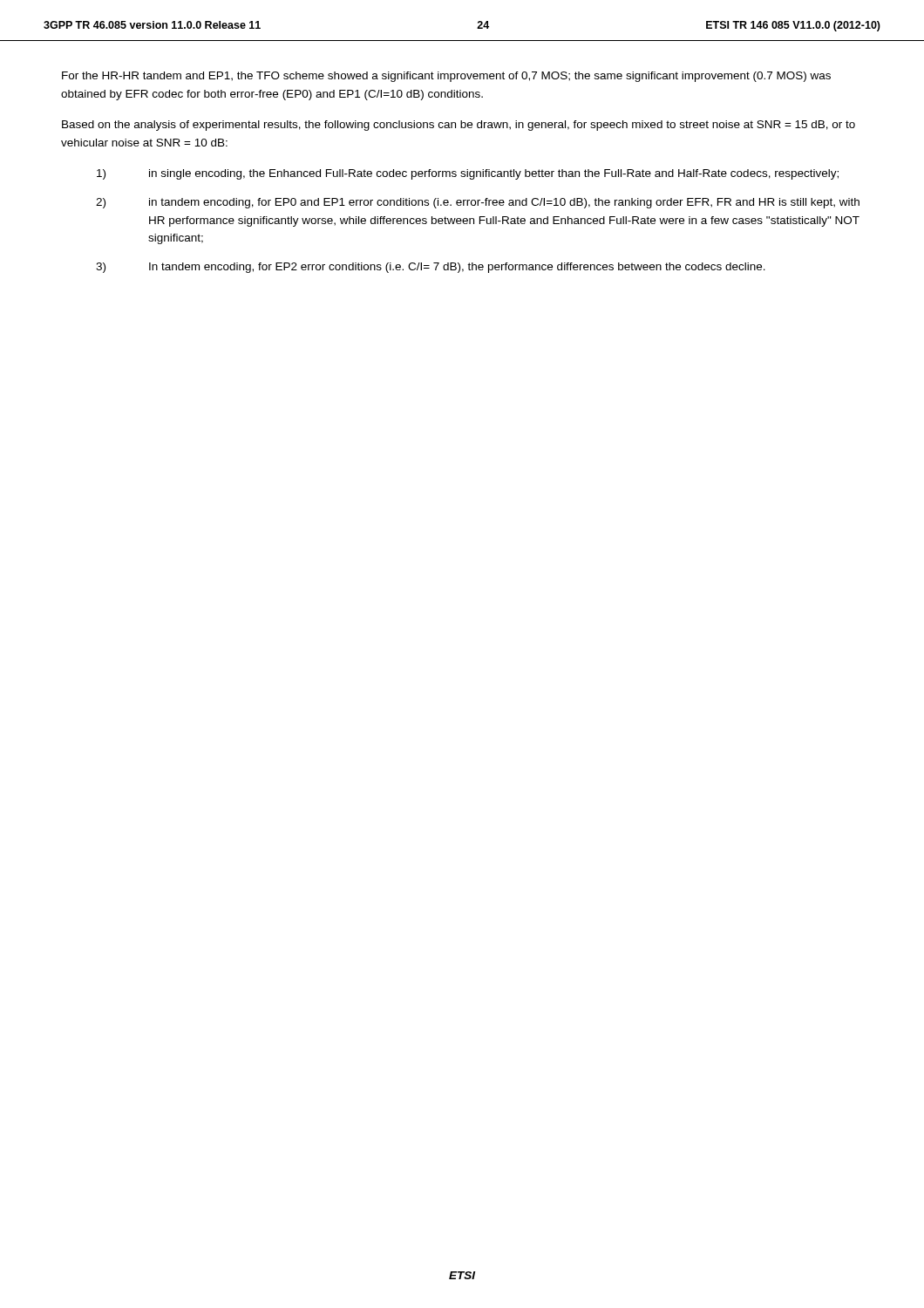The height and width of the screenshot is (1308, 924).
Task: Point to the passage starting "1) in single encoding, the Enhanced Full-Rate codec"
Action: pyautogui.click(x=462, y=174)
